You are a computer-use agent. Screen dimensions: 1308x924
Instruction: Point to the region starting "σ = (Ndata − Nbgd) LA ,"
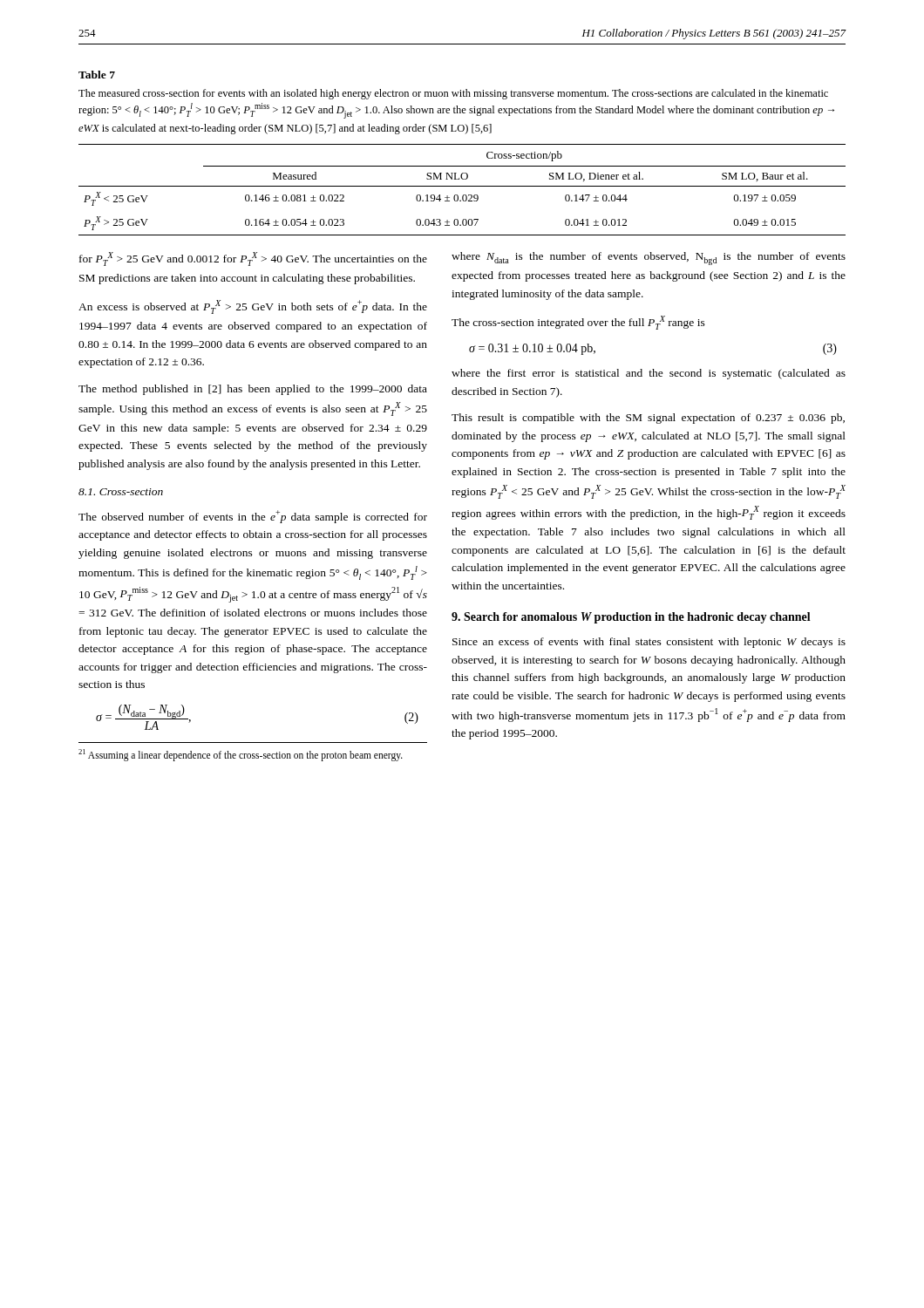(153, 719)
